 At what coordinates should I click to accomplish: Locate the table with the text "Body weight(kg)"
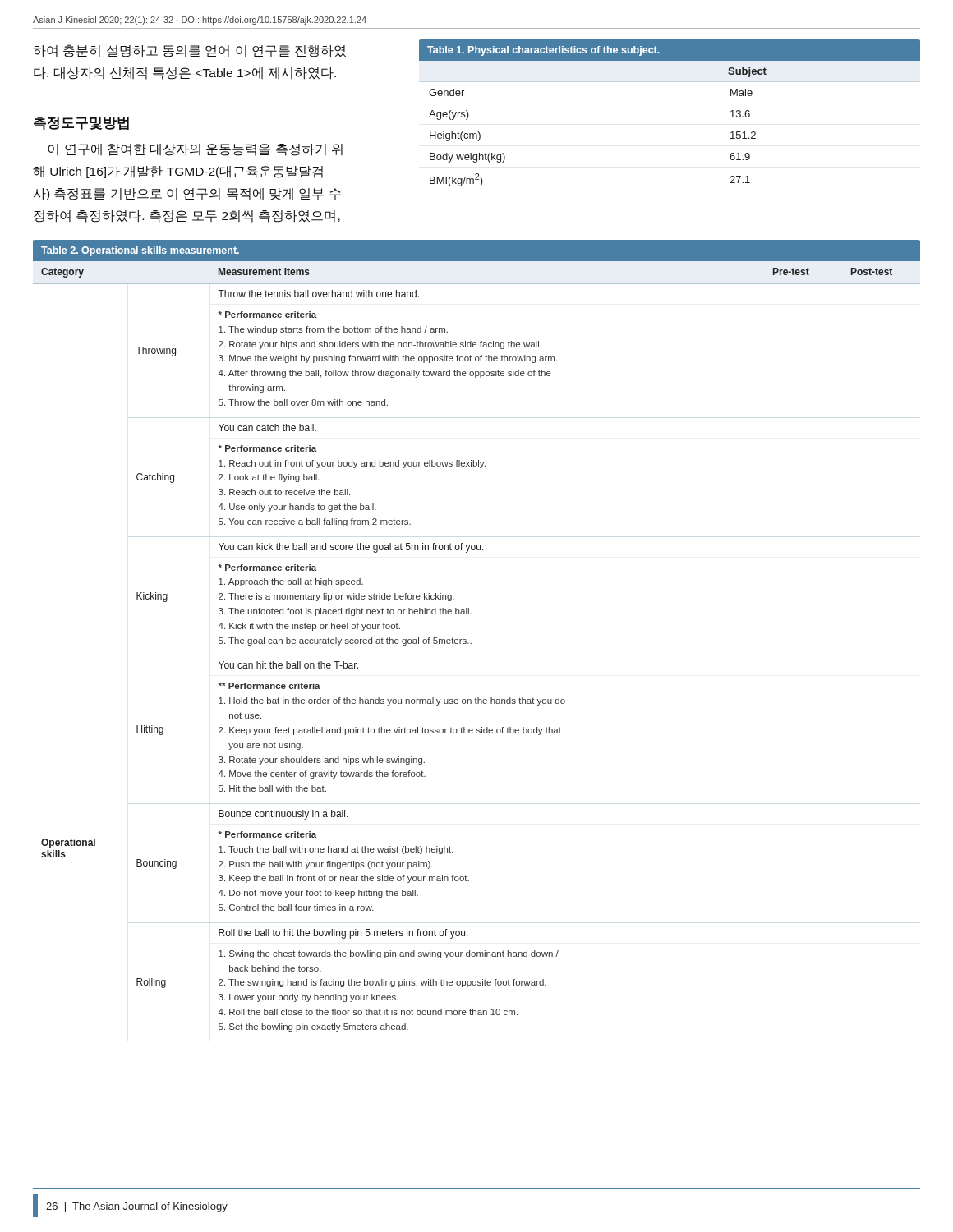point(670,126)
